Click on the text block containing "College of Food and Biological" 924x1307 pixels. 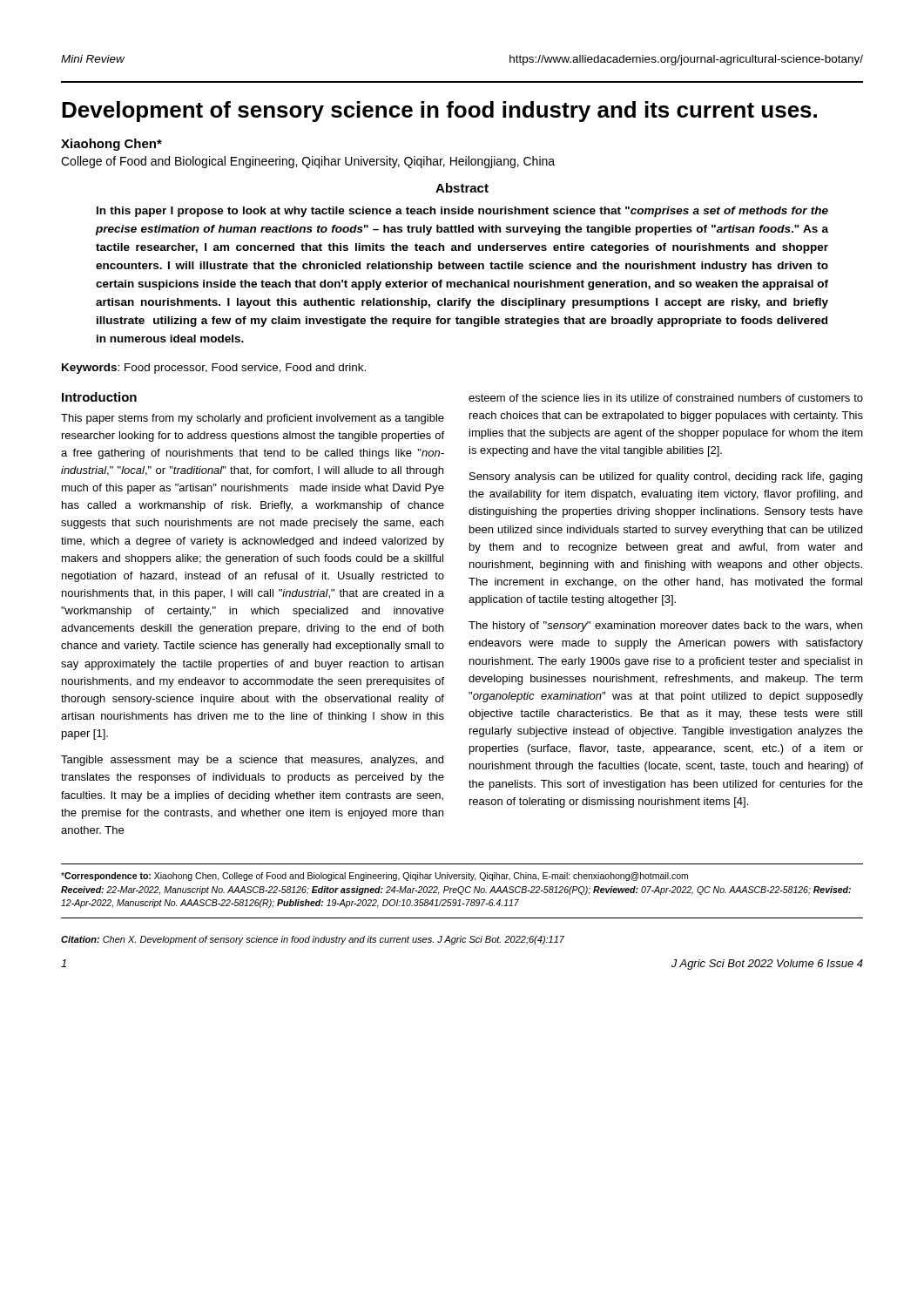[x=462, y=161]
